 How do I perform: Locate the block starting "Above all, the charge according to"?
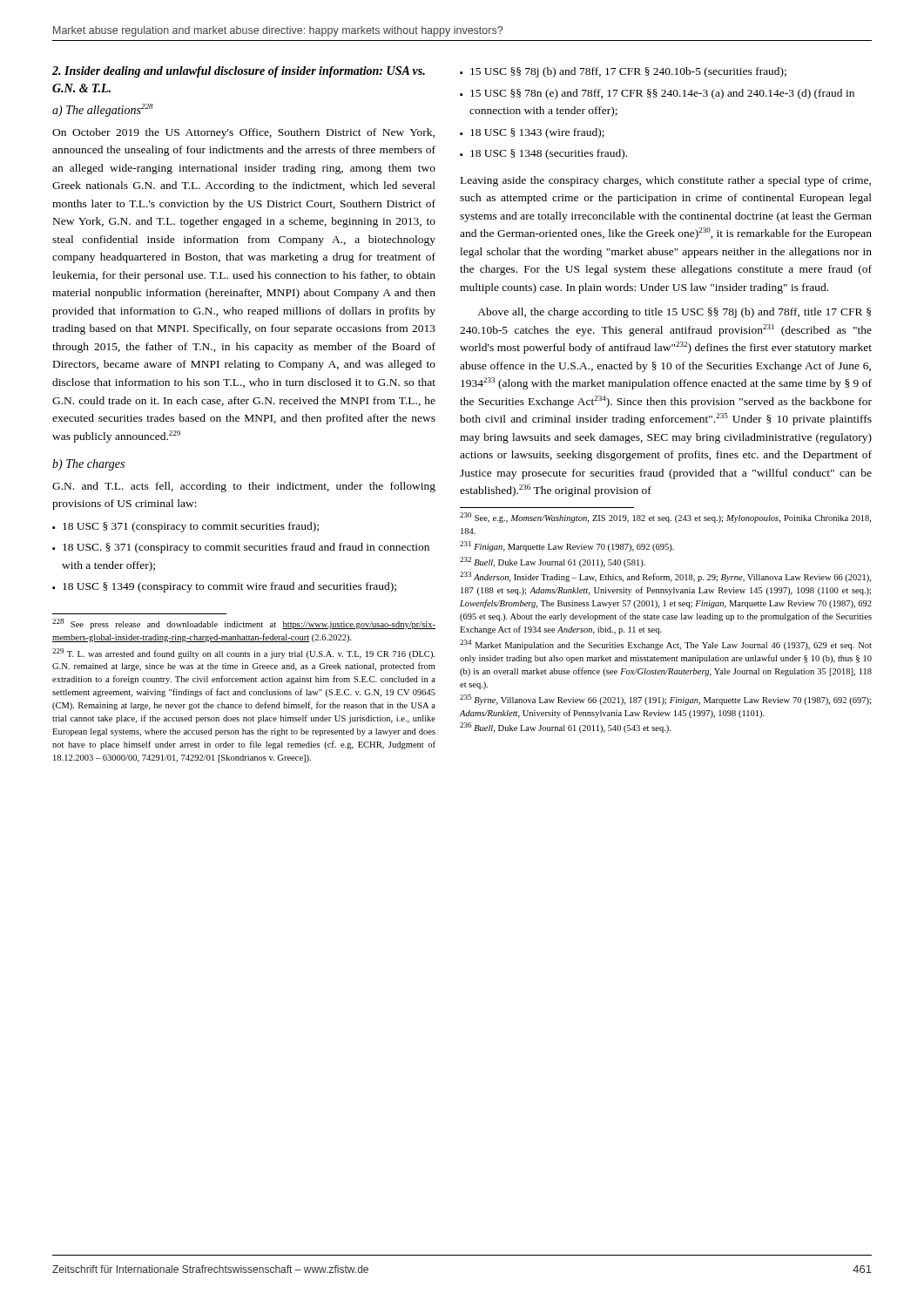coord(666,401)
